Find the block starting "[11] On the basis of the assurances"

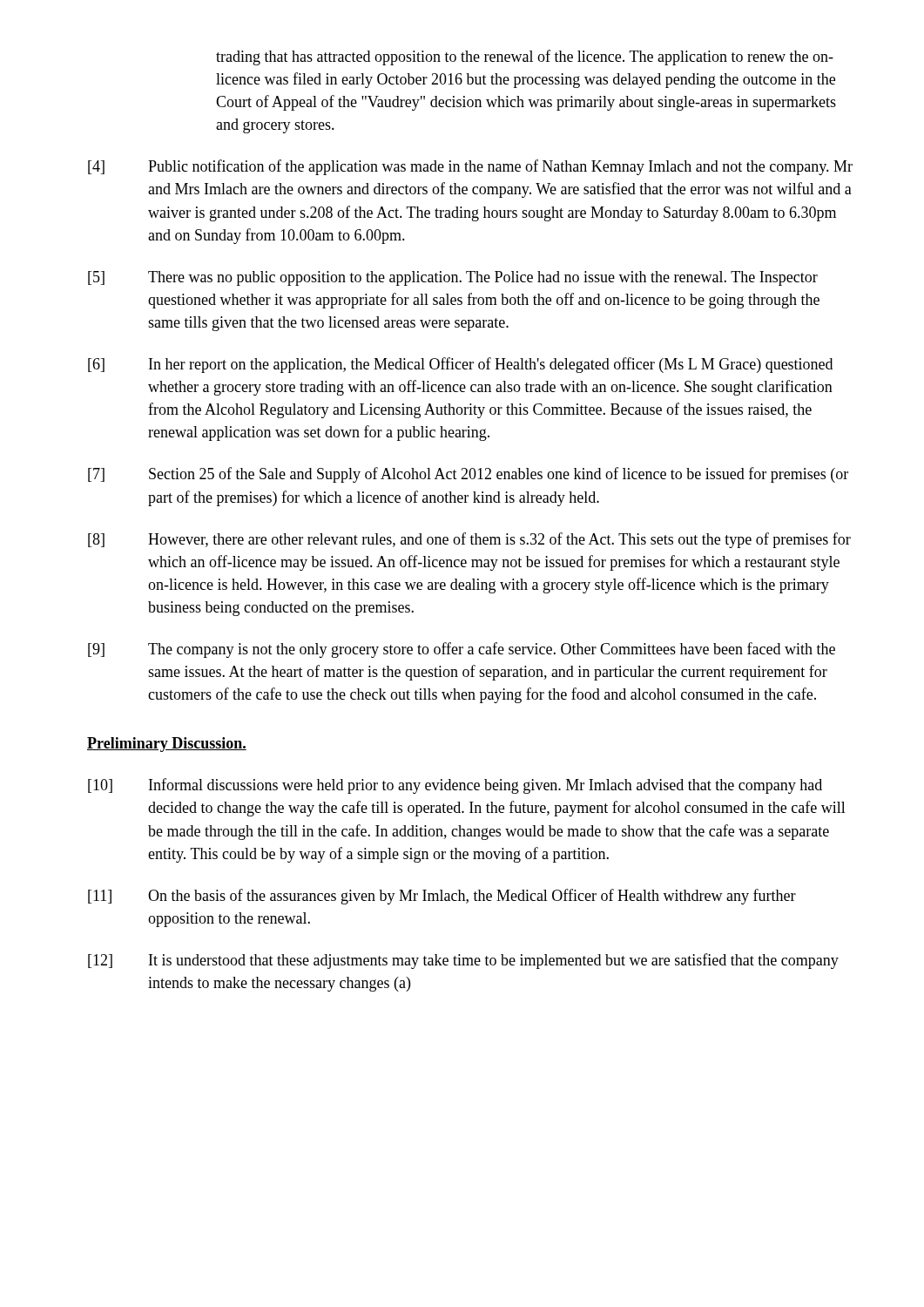(x=471, y=907)
